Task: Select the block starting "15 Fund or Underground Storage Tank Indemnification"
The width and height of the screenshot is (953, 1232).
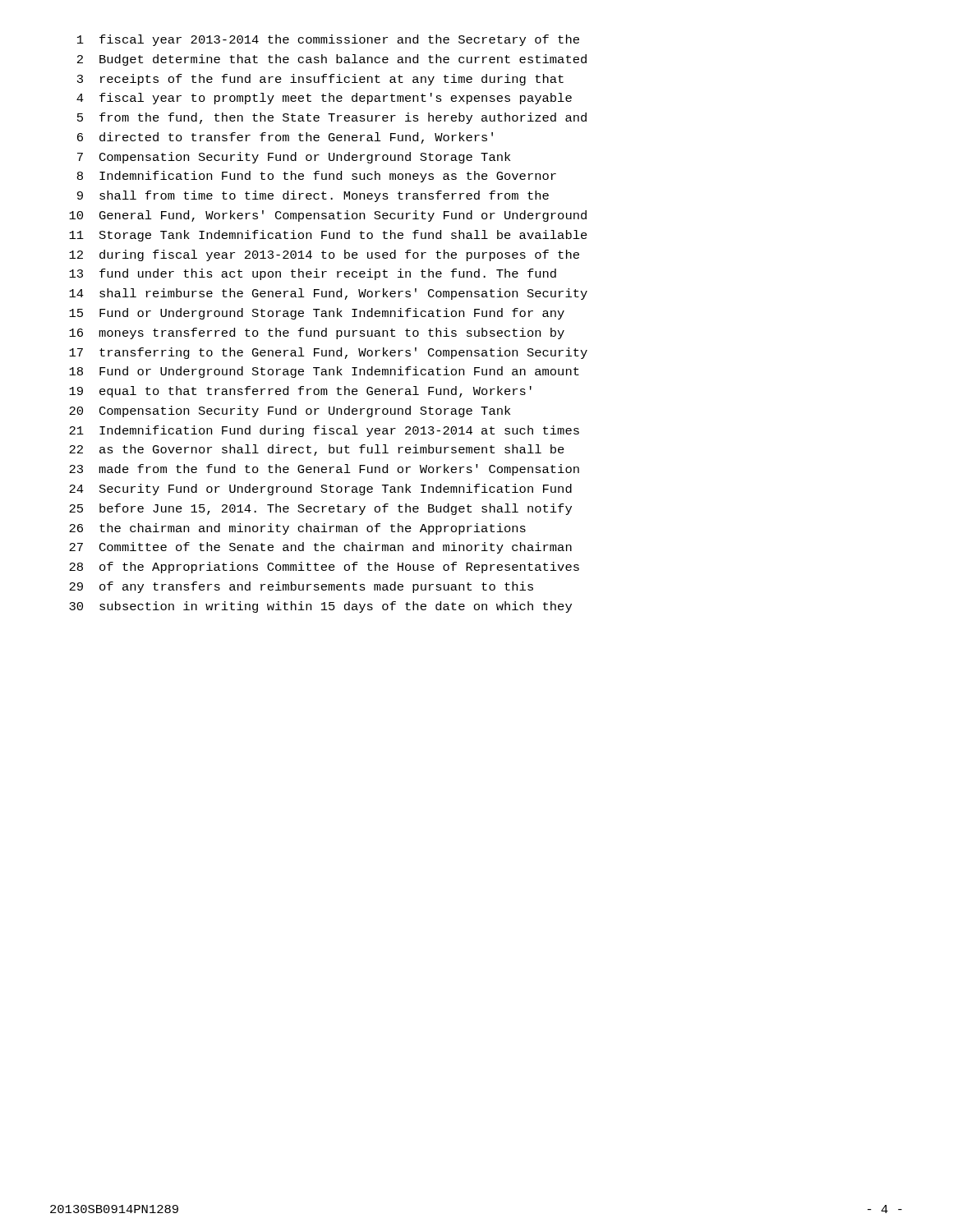Action: (307, 314)
